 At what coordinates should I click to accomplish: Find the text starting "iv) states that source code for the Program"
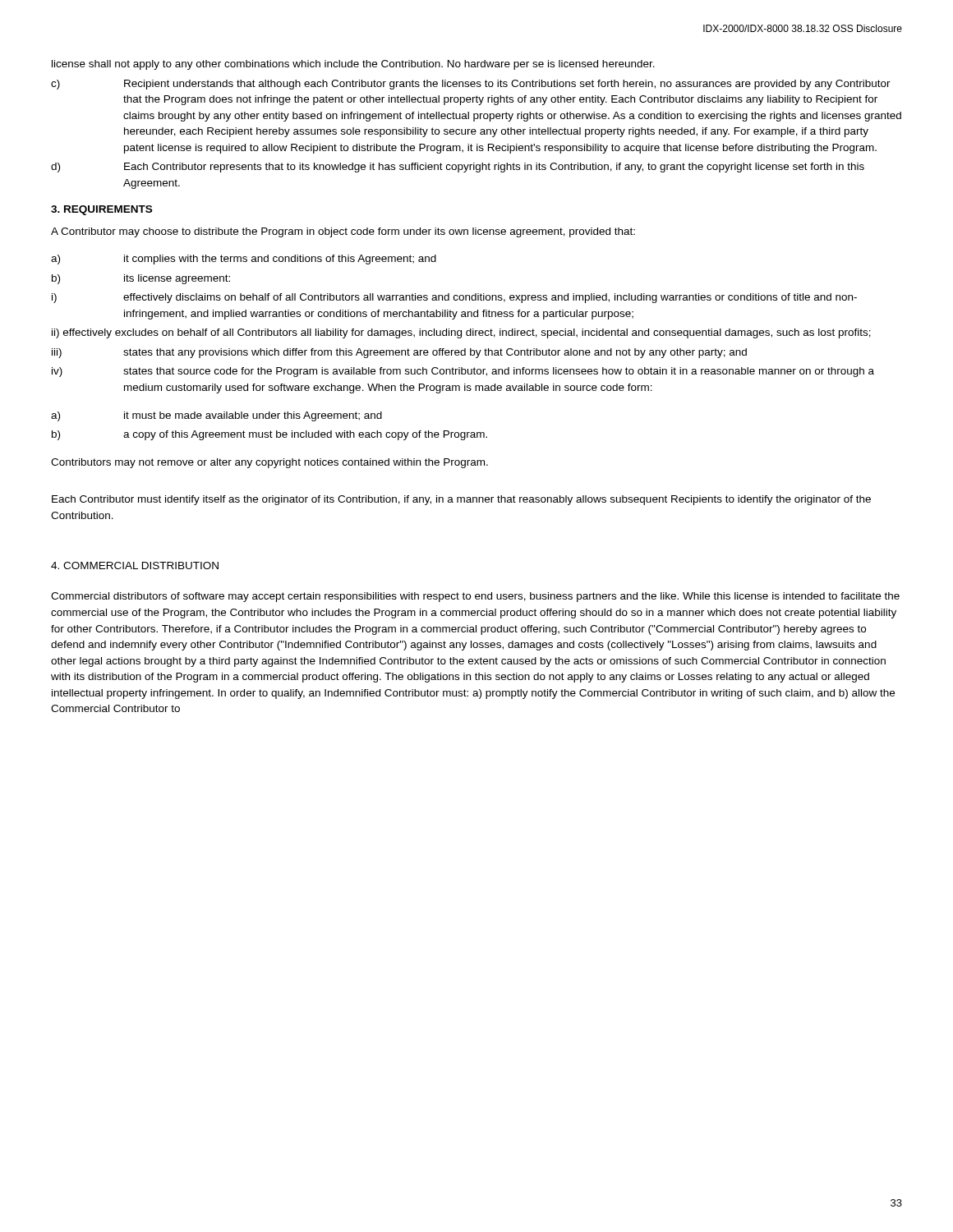click(x=476, y=379)
